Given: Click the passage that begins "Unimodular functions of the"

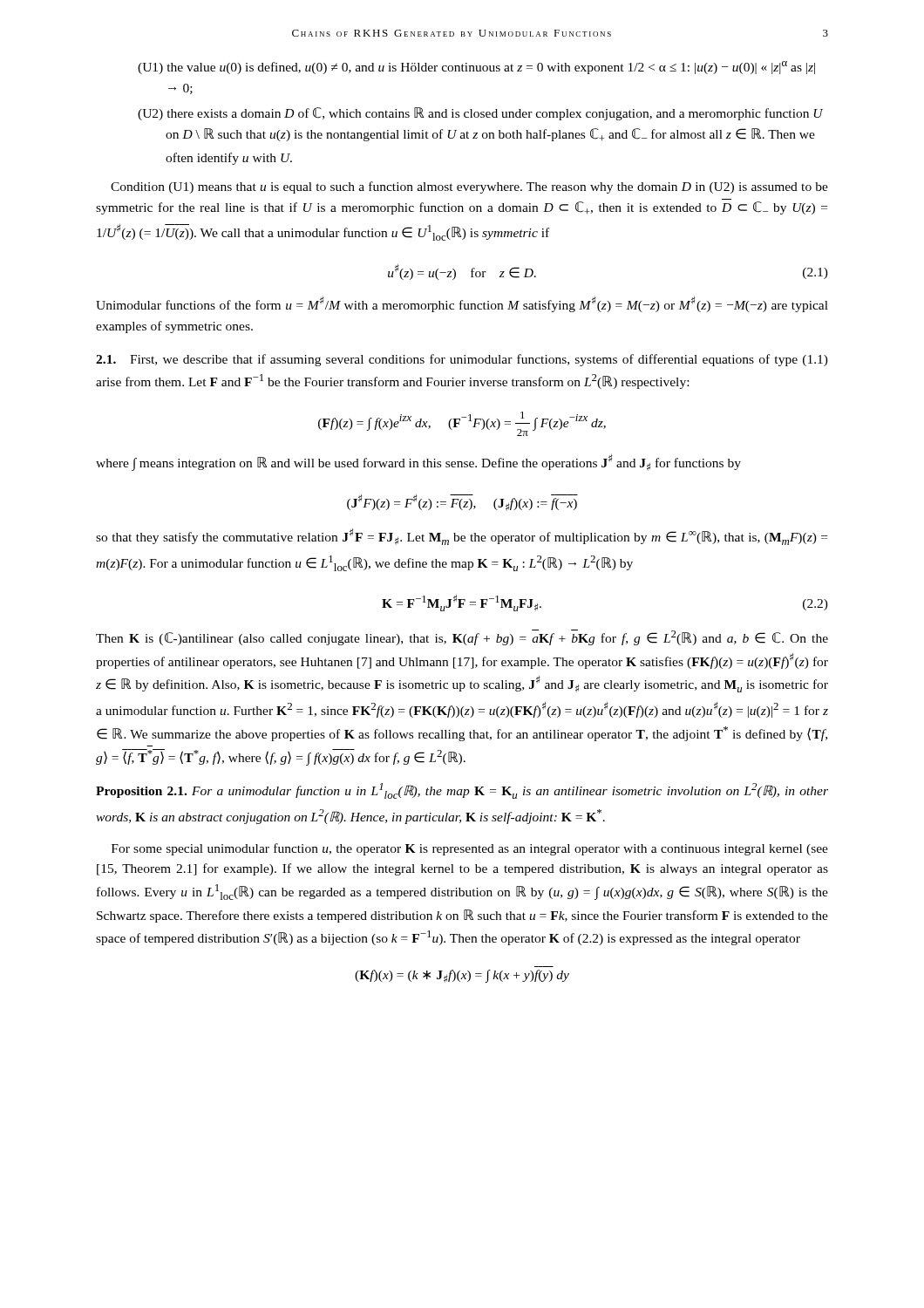Looking at the screenshot, I should pyautogui.click(x=462, y=314).
